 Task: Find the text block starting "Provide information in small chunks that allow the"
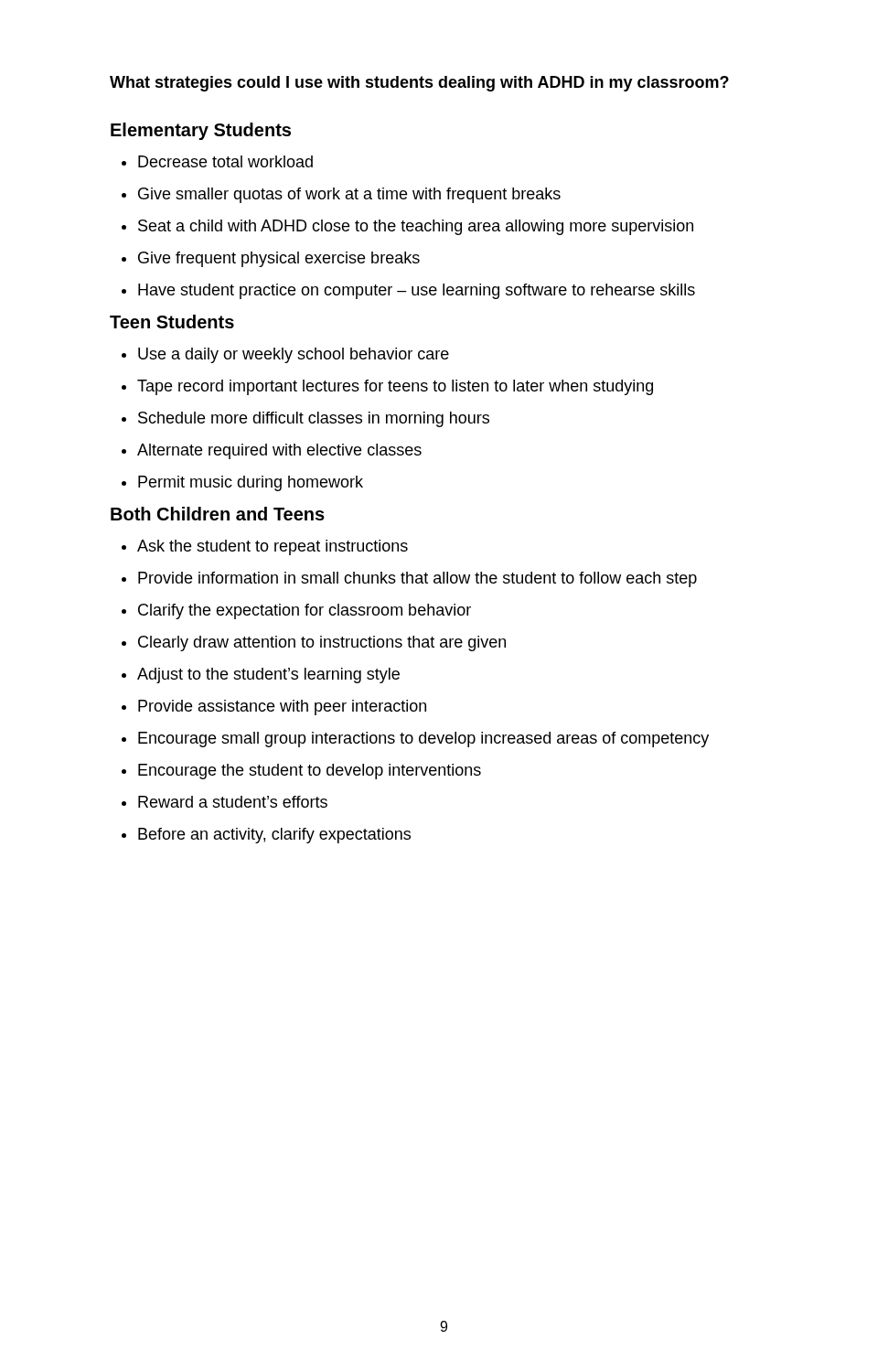[x=417, y=578]
